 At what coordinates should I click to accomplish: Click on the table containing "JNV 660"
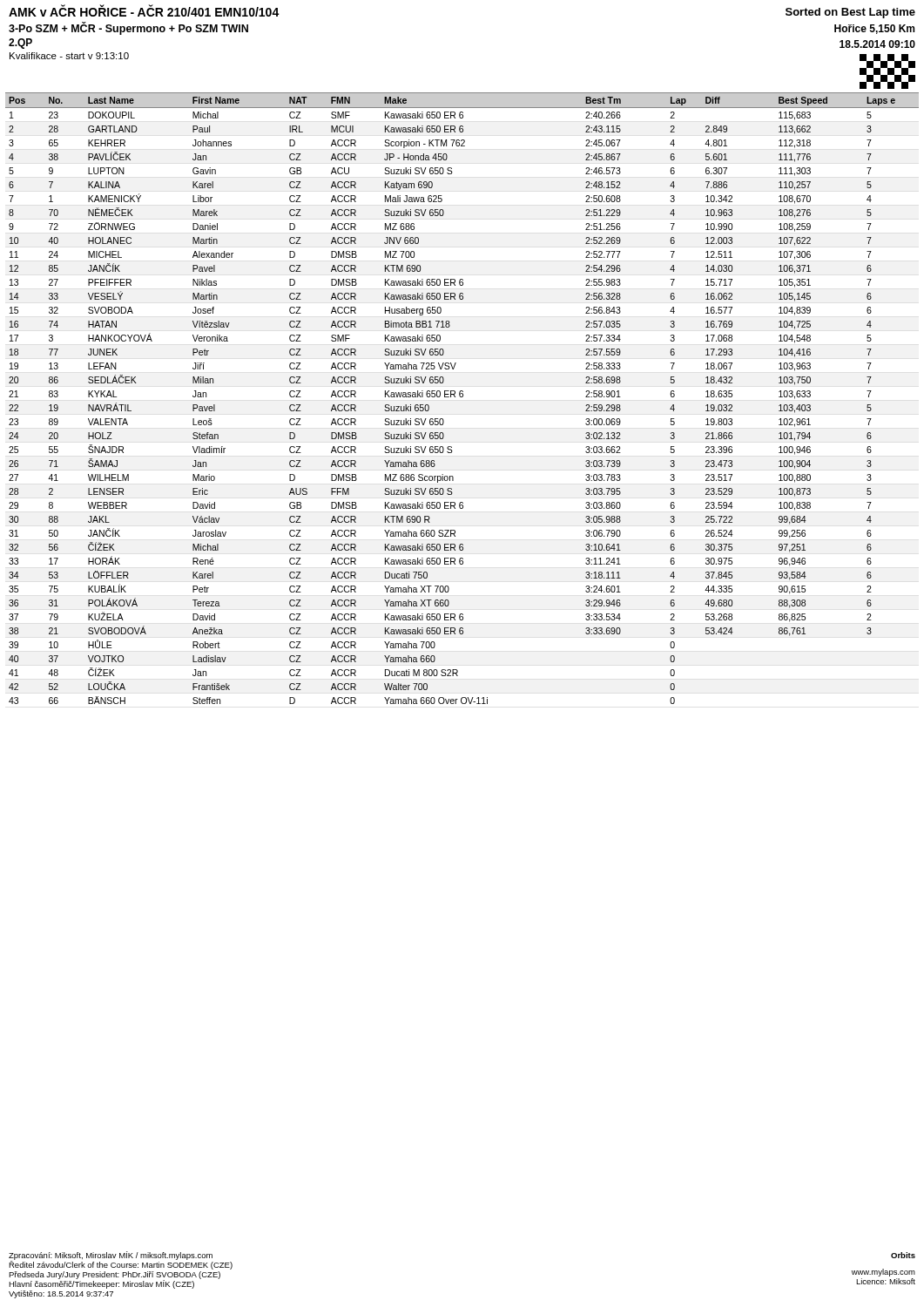pos(462,400)
